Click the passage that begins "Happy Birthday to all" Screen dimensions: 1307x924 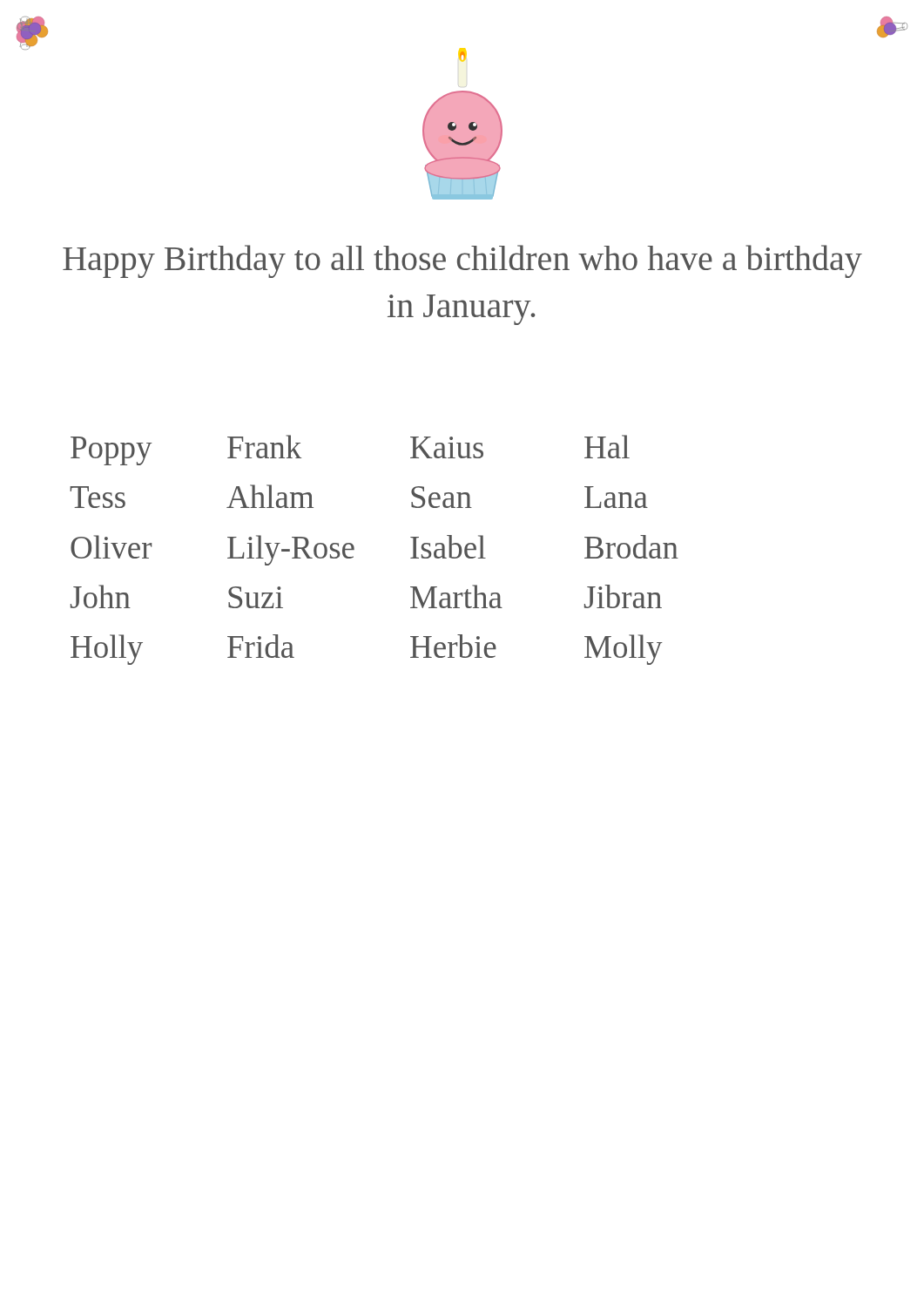[x=462, y=282]
